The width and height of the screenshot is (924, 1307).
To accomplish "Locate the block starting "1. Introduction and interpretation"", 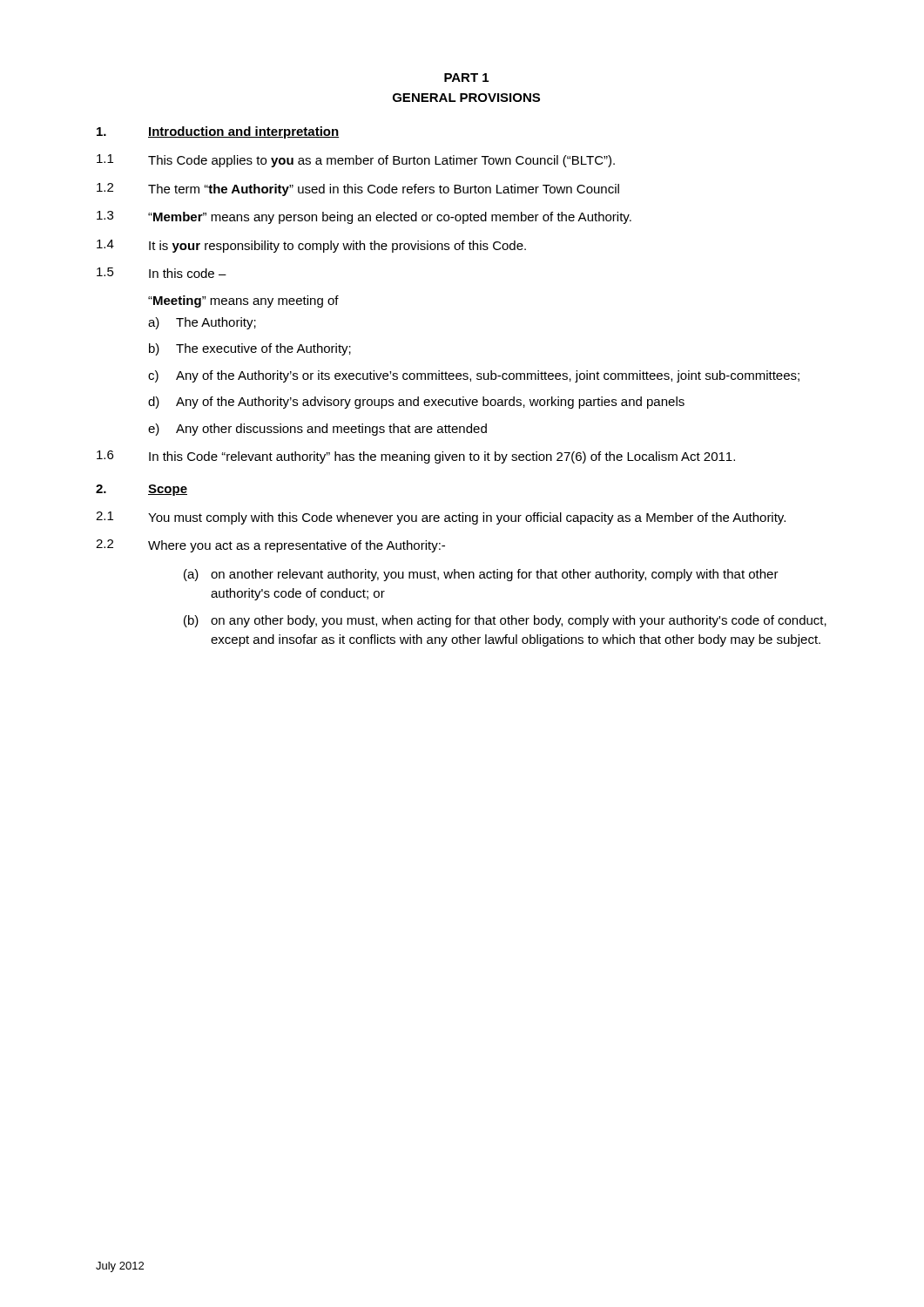I will [218, 132].
